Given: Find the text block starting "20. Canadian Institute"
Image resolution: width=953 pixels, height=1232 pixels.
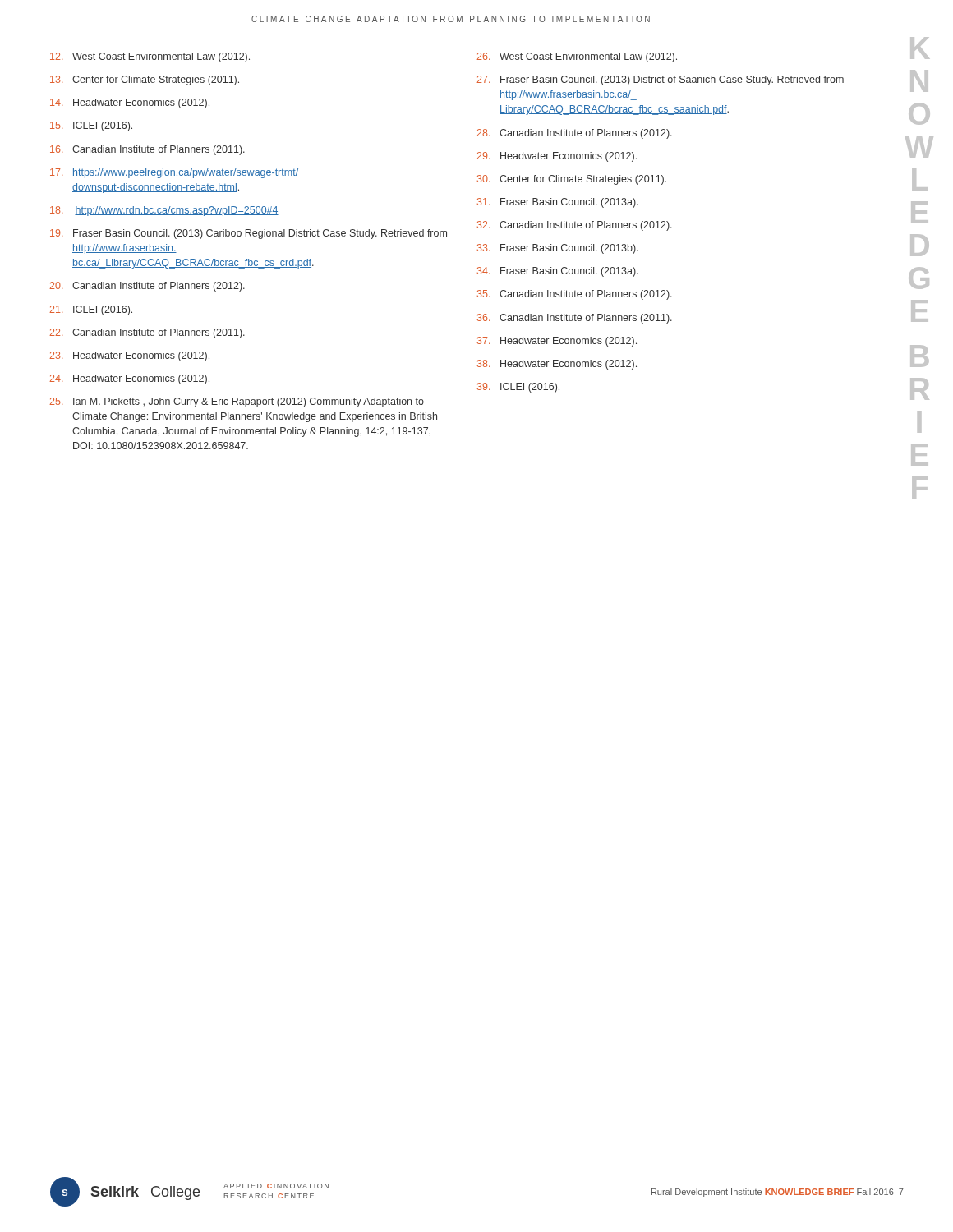Looking at the screenshot, I should [x=147, y=286].
